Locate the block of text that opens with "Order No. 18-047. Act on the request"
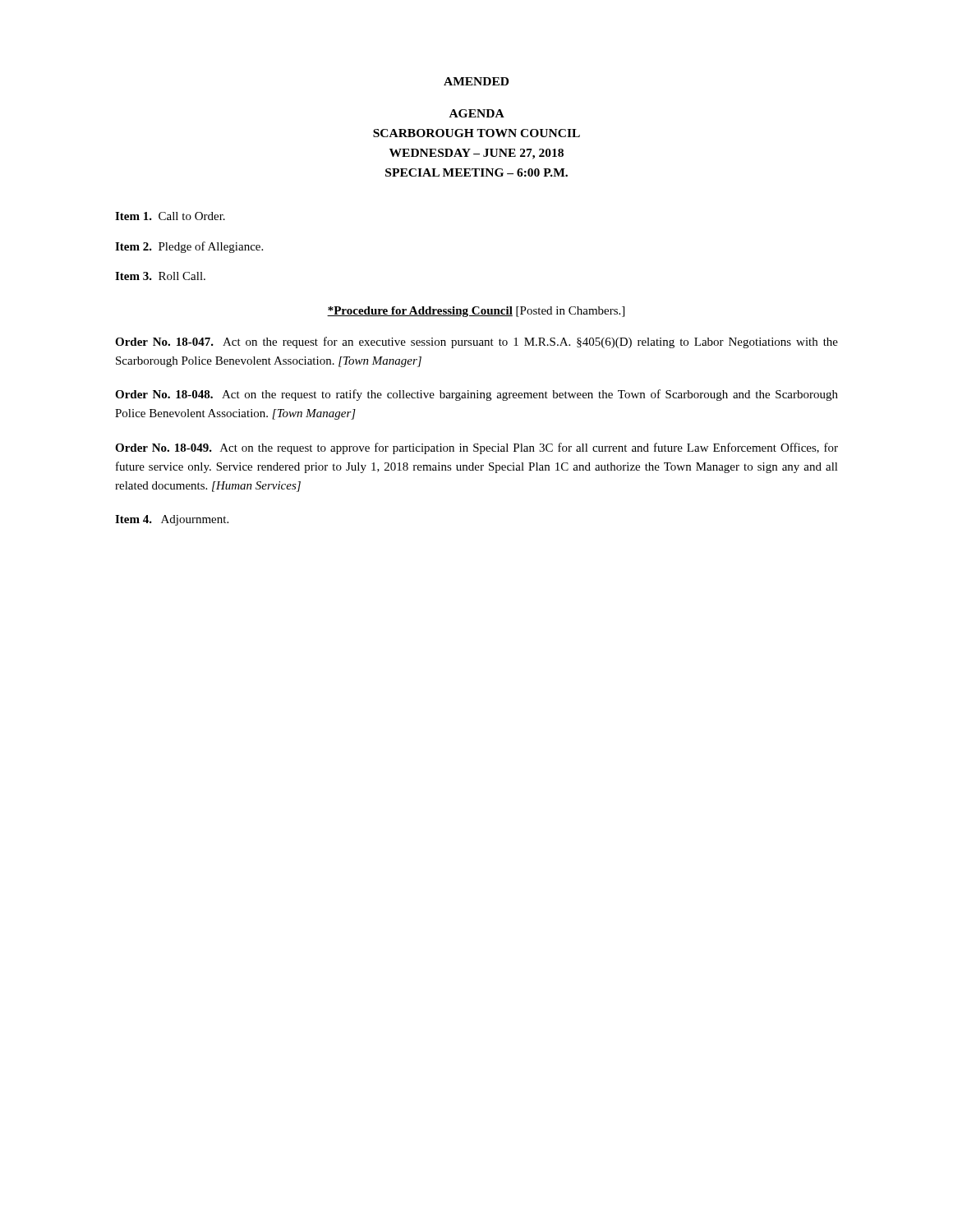953x1232 pixels. coord(476,351)
